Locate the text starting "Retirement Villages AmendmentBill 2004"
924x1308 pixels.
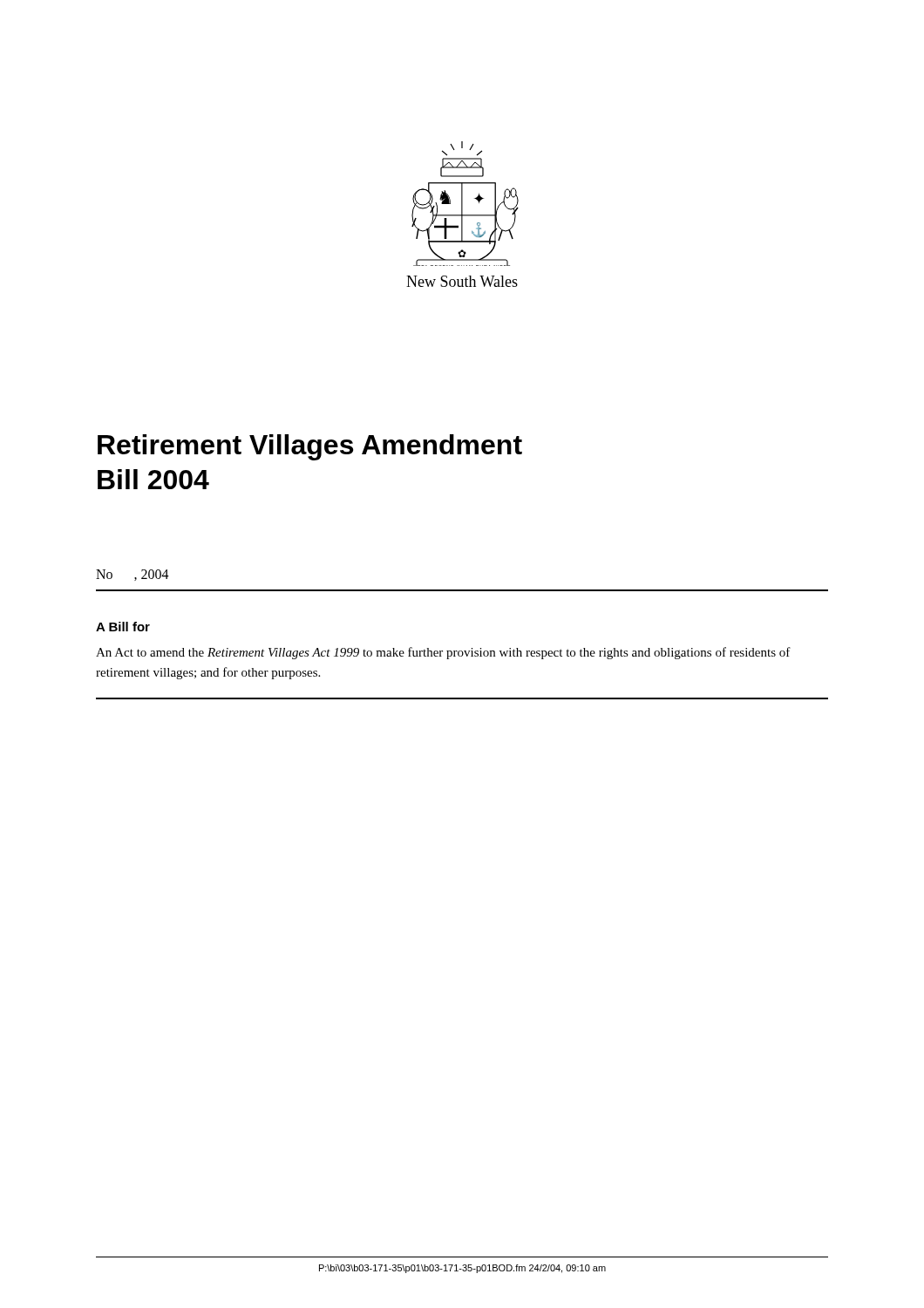click(x=462, y=462)
